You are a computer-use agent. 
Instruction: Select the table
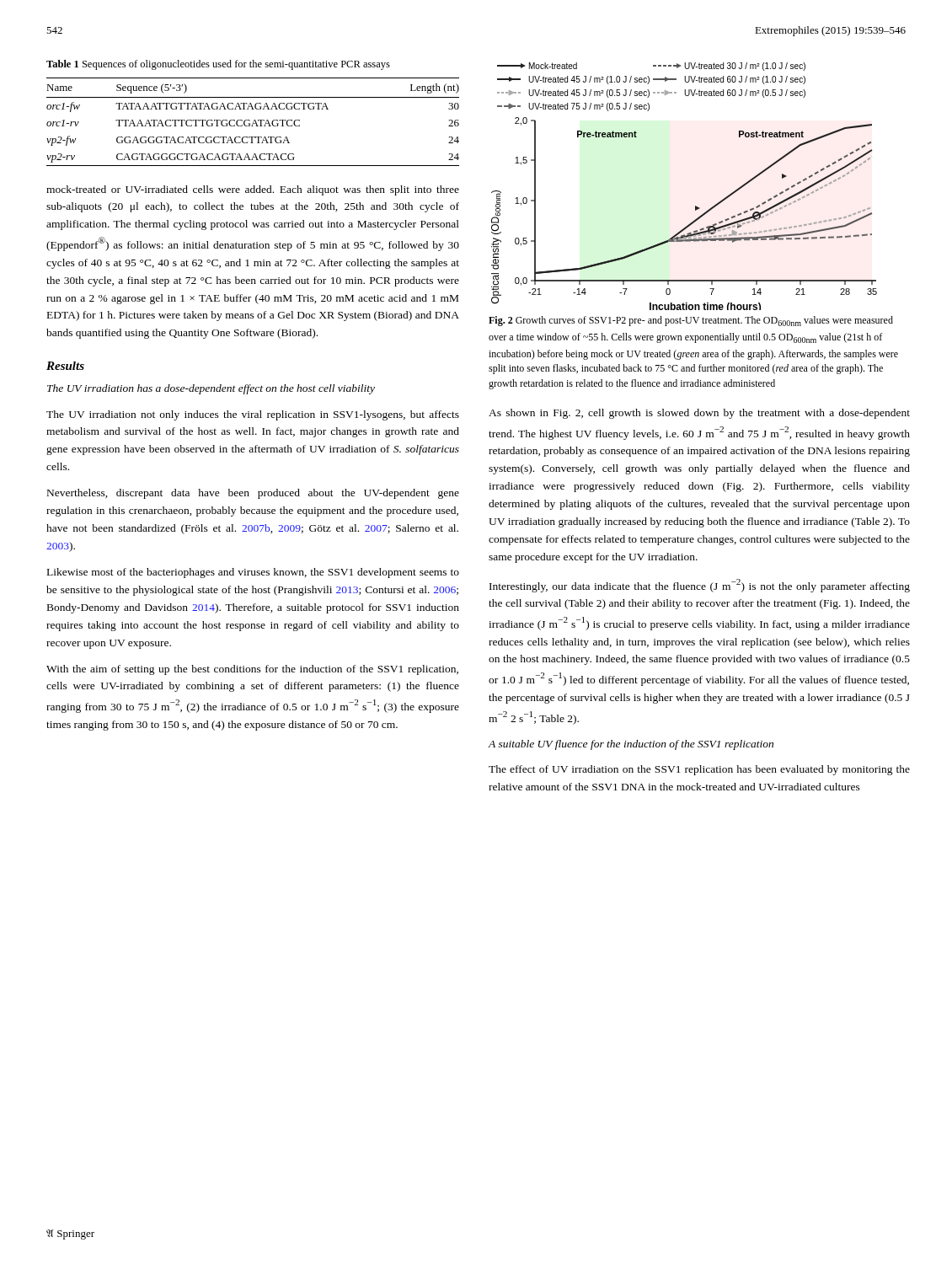tap(253, 121)
